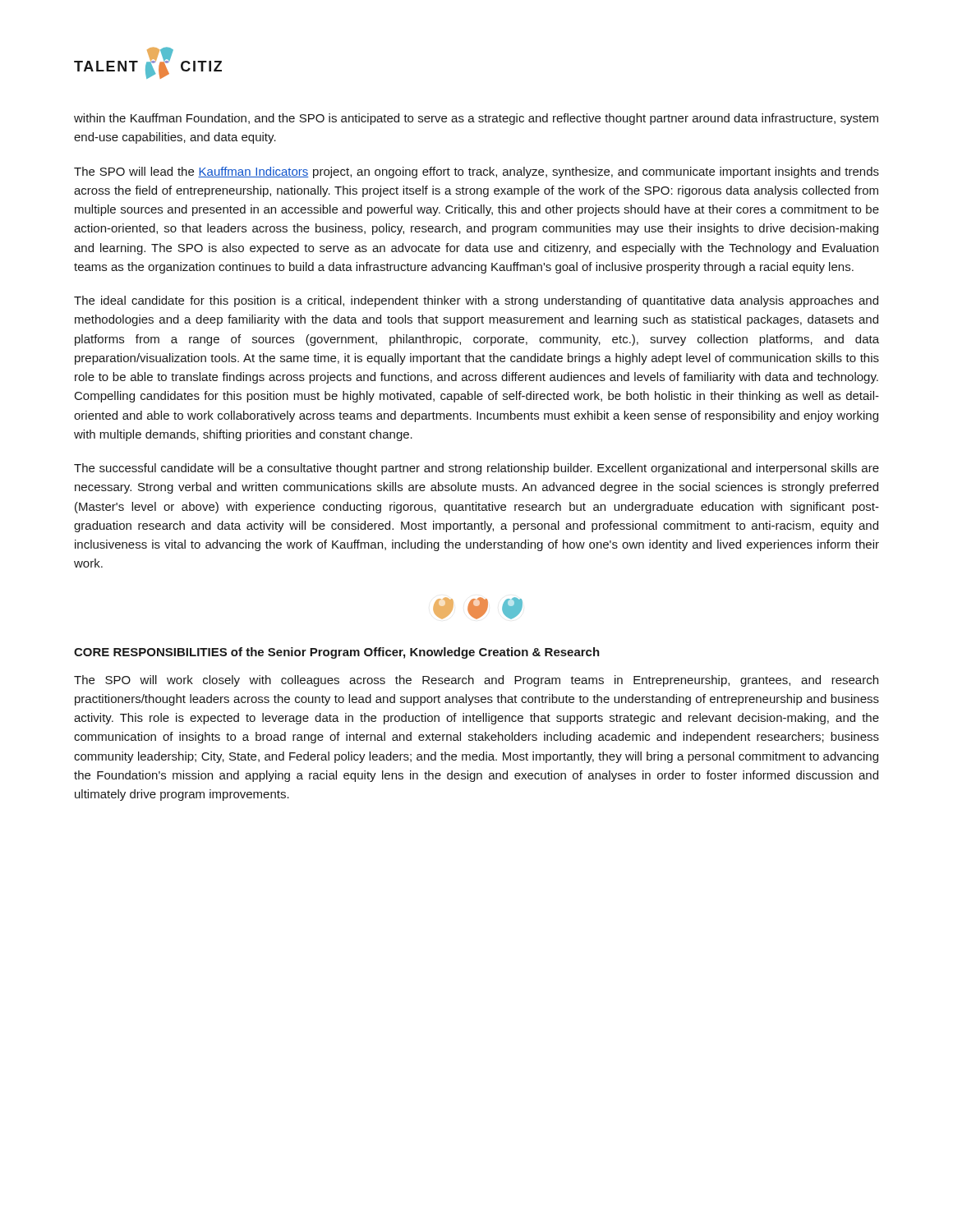Click on the section header that says "CORE RESPONSIBILITIES of the"
953x1232 pixels.
tap(337, 651)
